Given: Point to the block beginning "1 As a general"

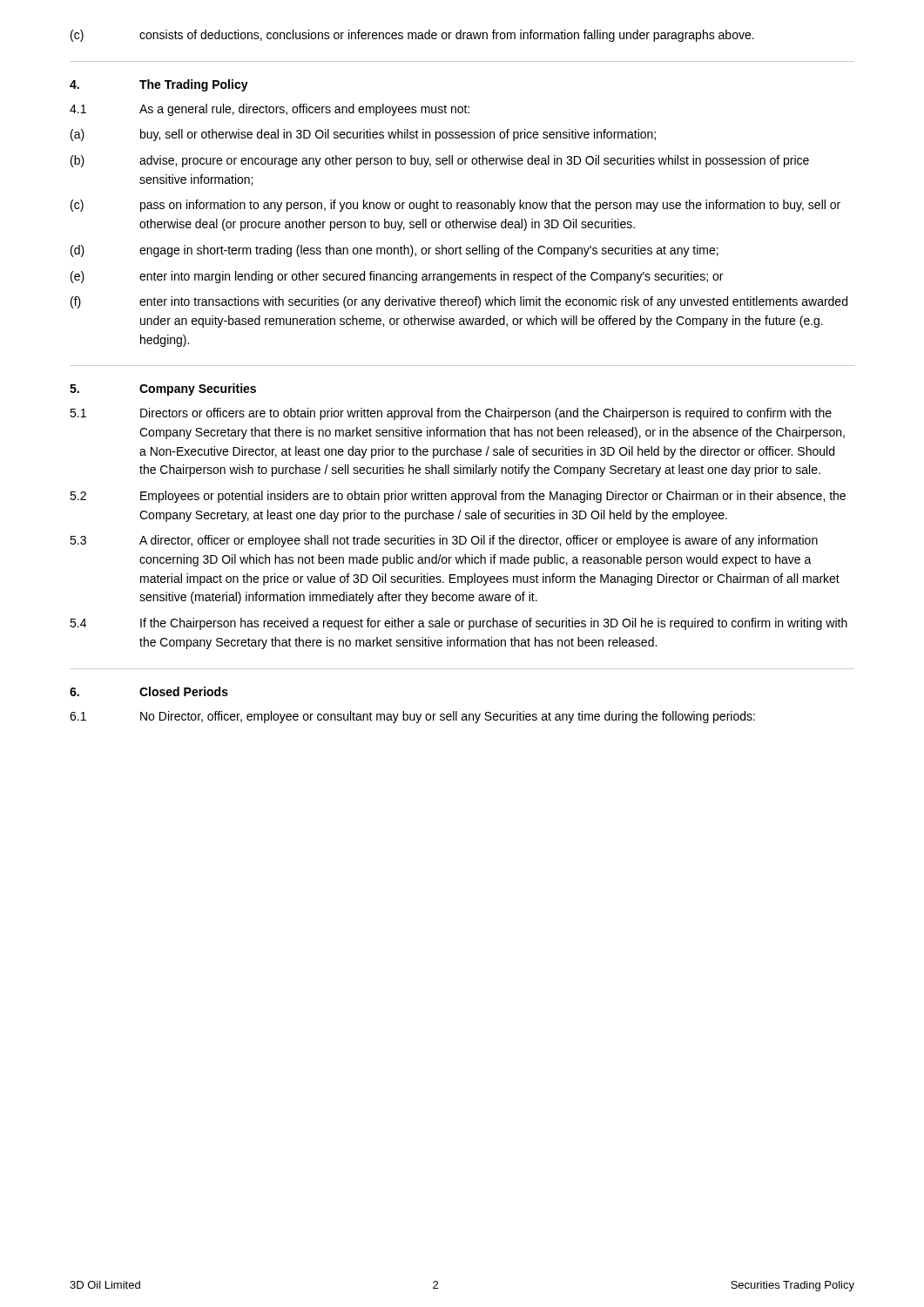Looking at the screenshot, I should [462, 109].
